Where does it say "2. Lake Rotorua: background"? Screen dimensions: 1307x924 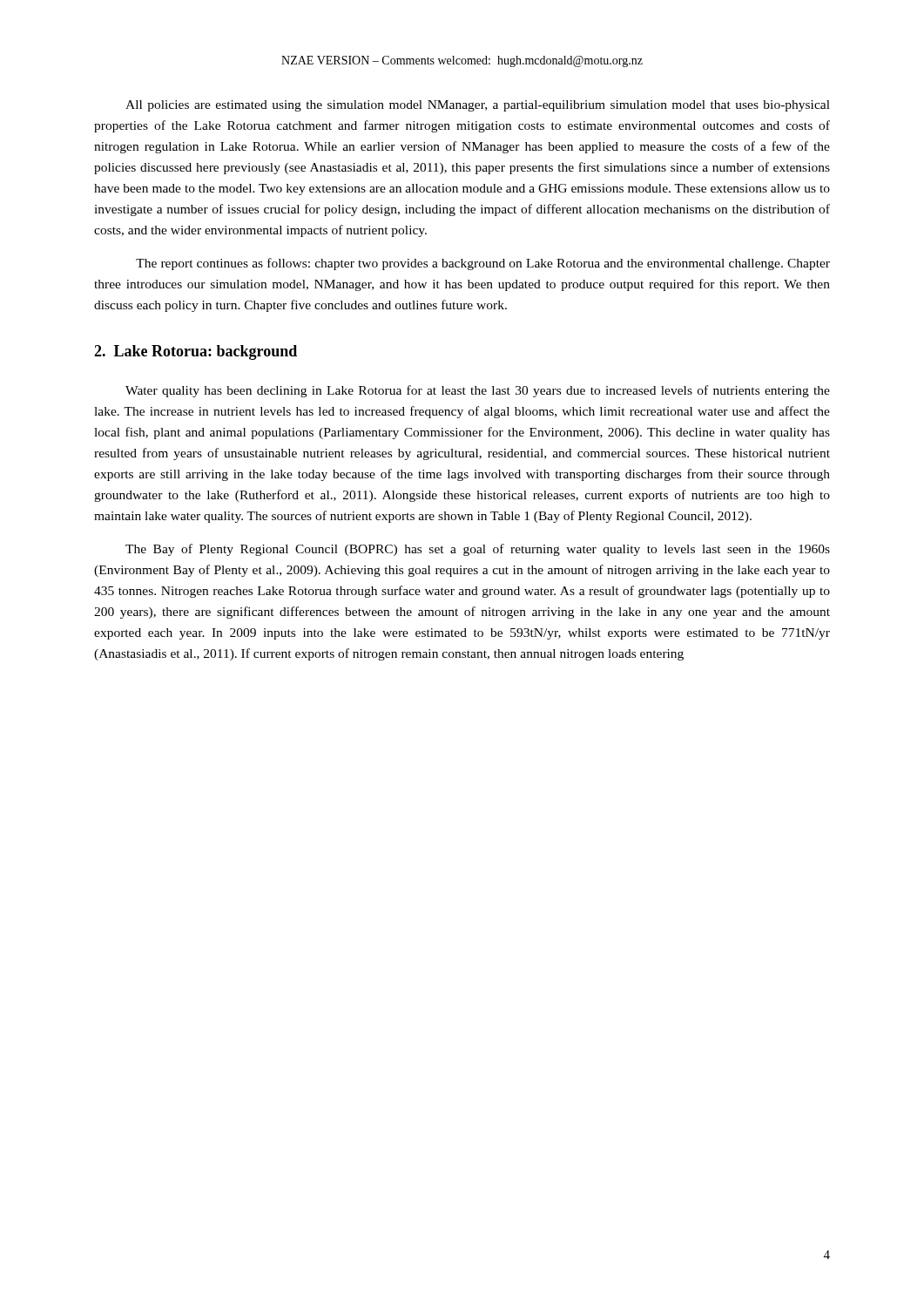(x=196, y=352)
